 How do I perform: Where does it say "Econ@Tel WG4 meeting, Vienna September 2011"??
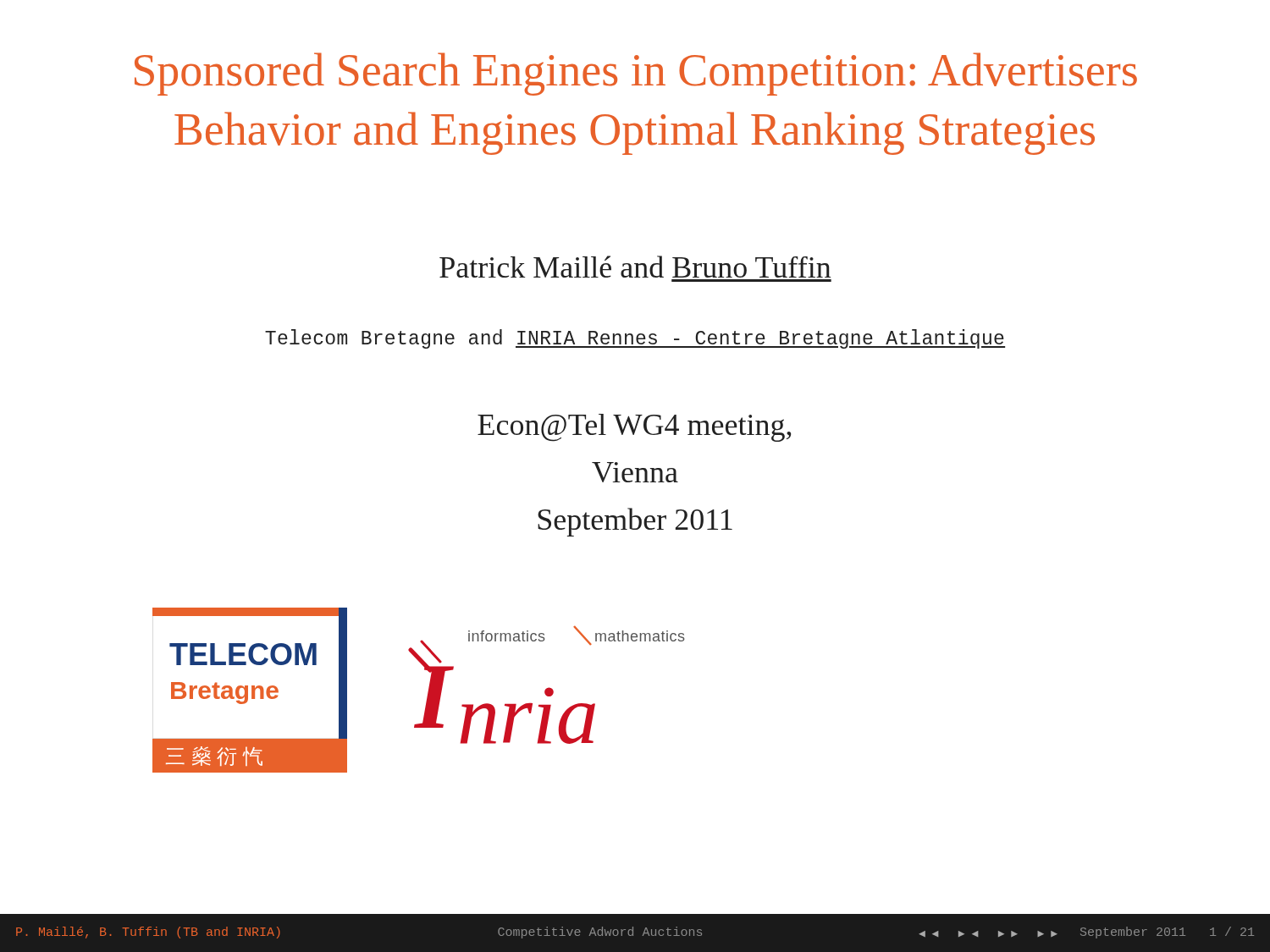click(635, 472)
